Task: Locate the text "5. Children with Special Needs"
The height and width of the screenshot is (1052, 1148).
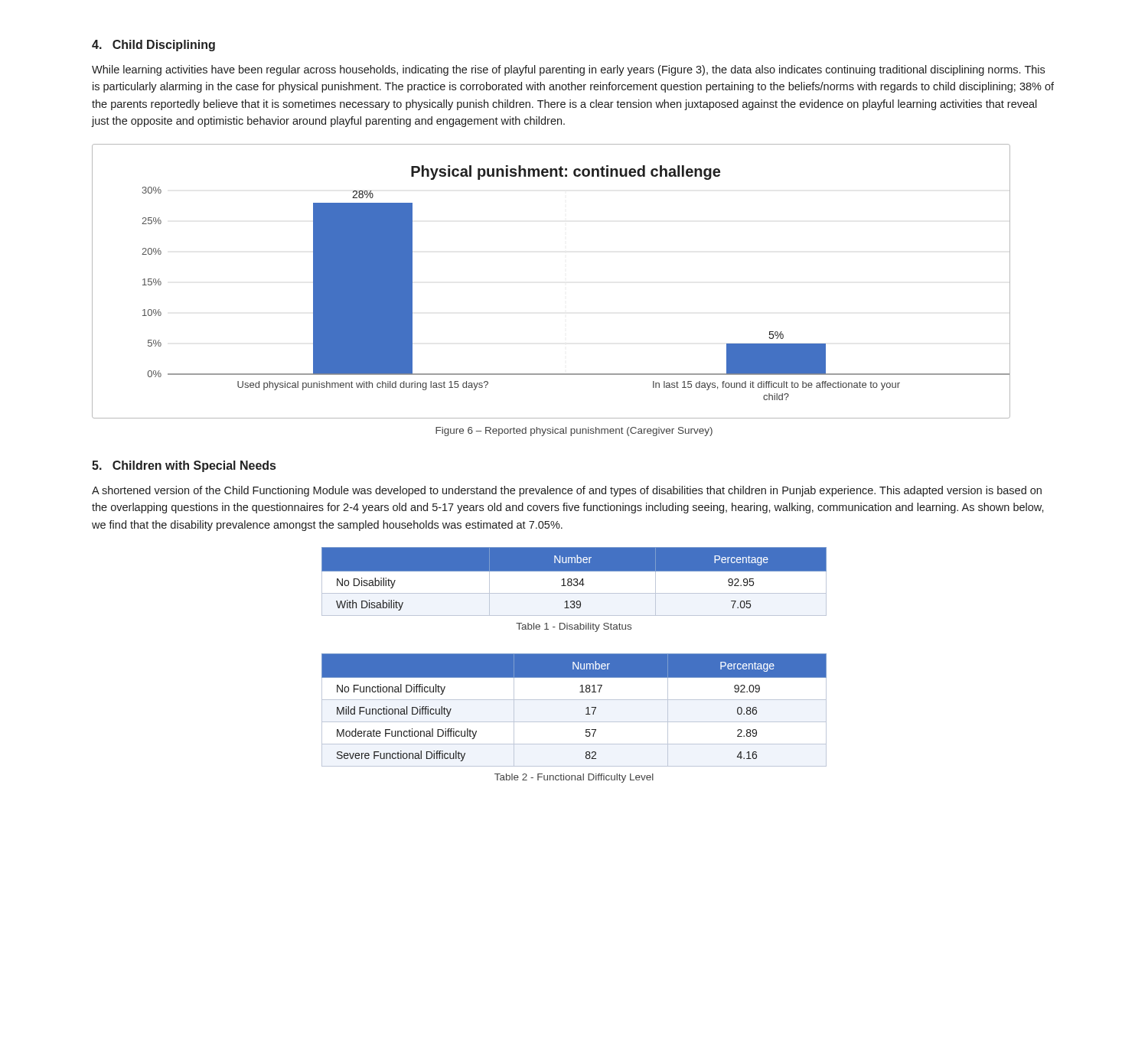Action: click(184, 465)
